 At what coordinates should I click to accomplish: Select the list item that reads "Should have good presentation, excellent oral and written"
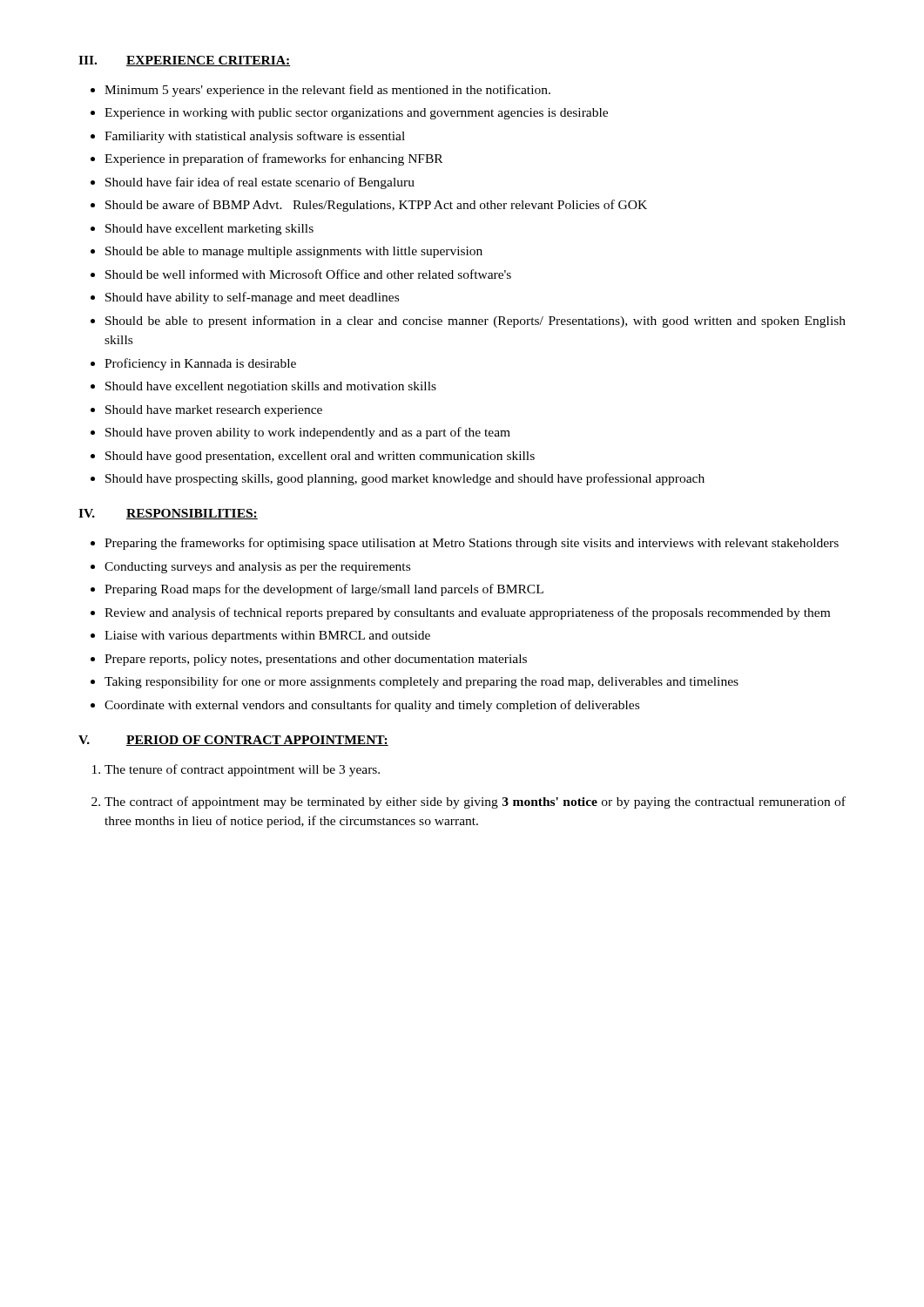(475, 455)
